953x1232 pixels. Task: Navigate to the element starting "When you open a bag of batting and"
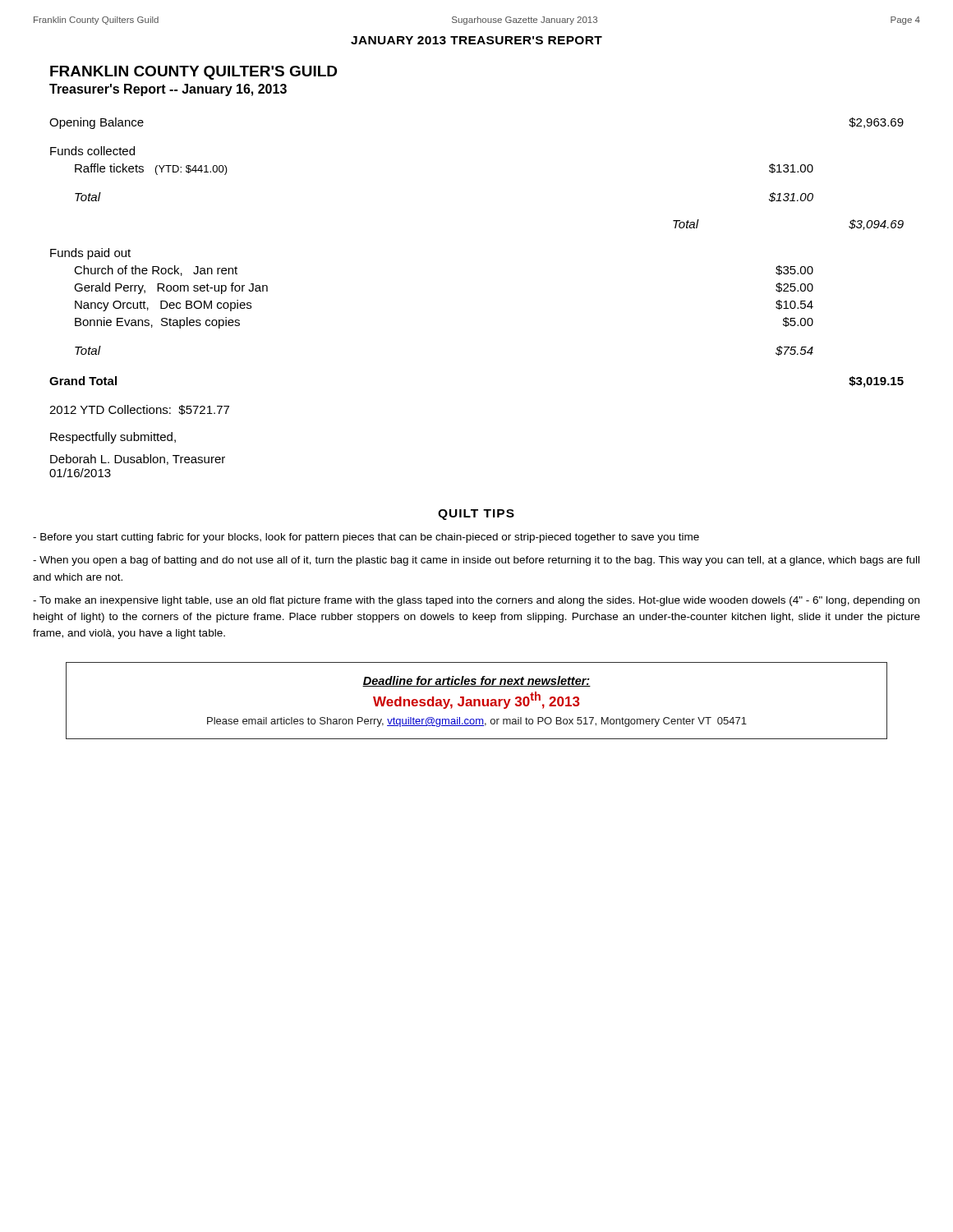pyautogui.click(x=476, y=568)
